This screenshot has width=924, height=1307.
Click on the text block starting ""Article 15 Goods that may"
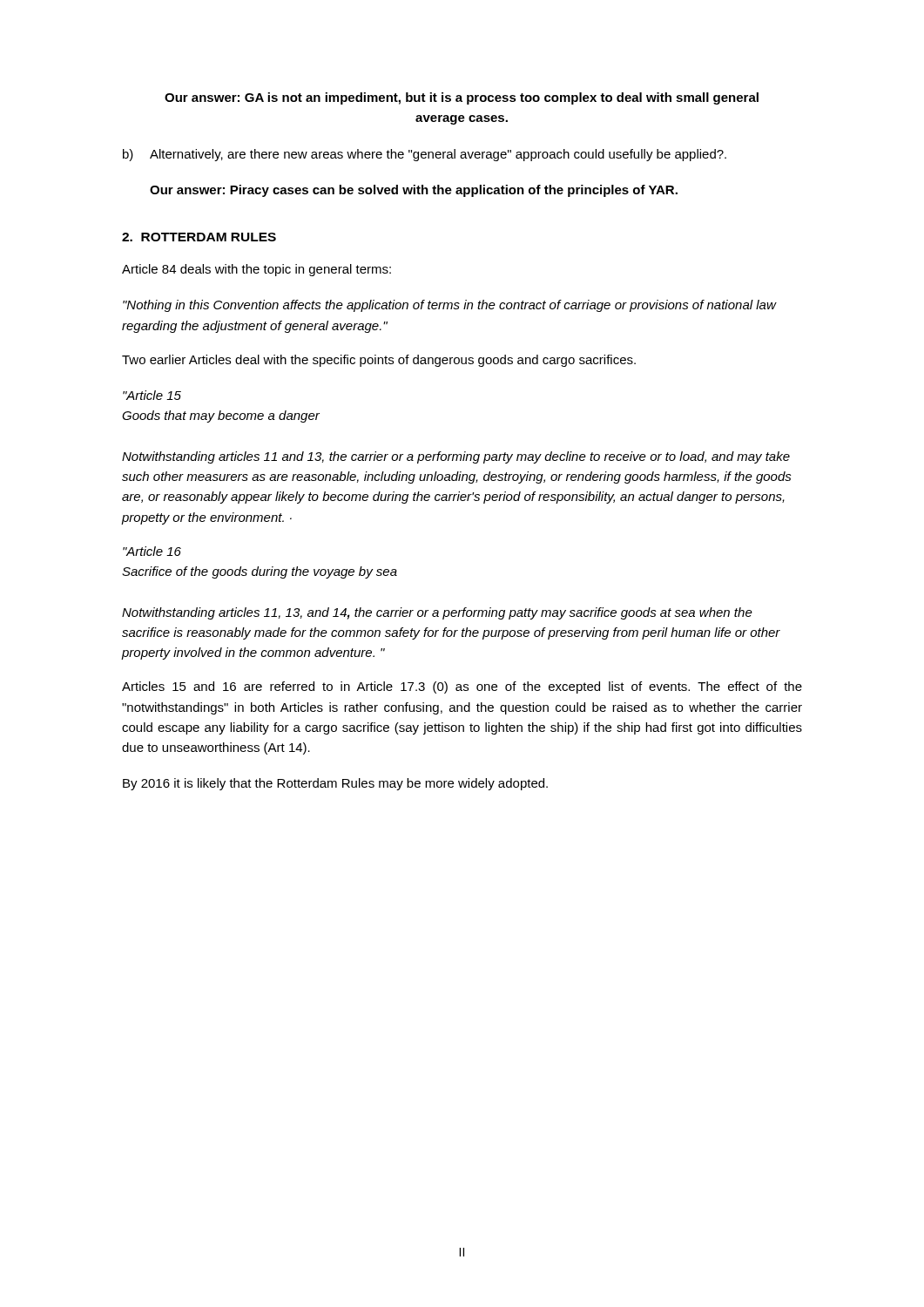click(x=457, y=456)
